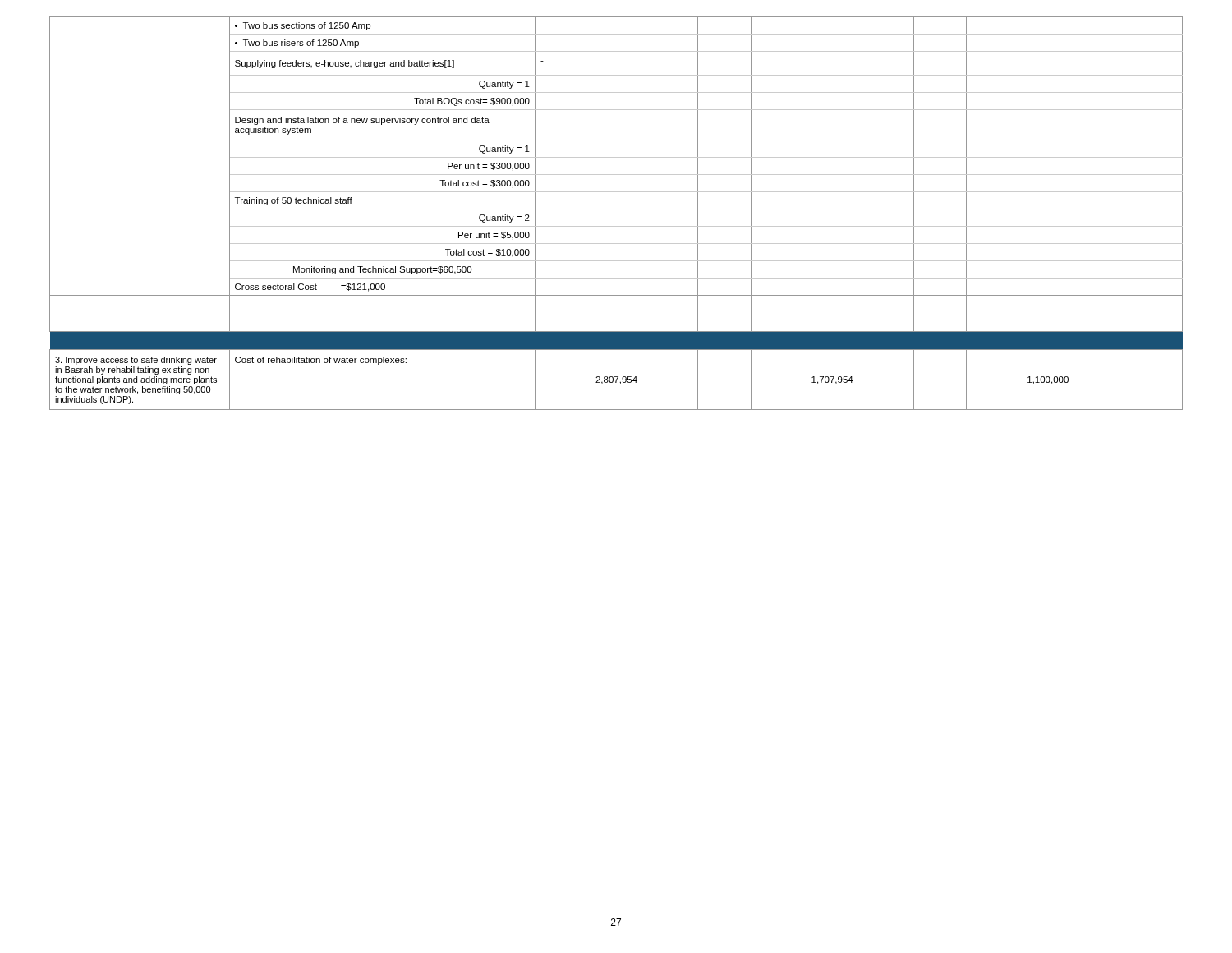Screen dimensions: 953x1232
Task: Locate the text "•Two bus sections of 1250 Amp"
Action: pyautogui.click(x=616, y=25)
